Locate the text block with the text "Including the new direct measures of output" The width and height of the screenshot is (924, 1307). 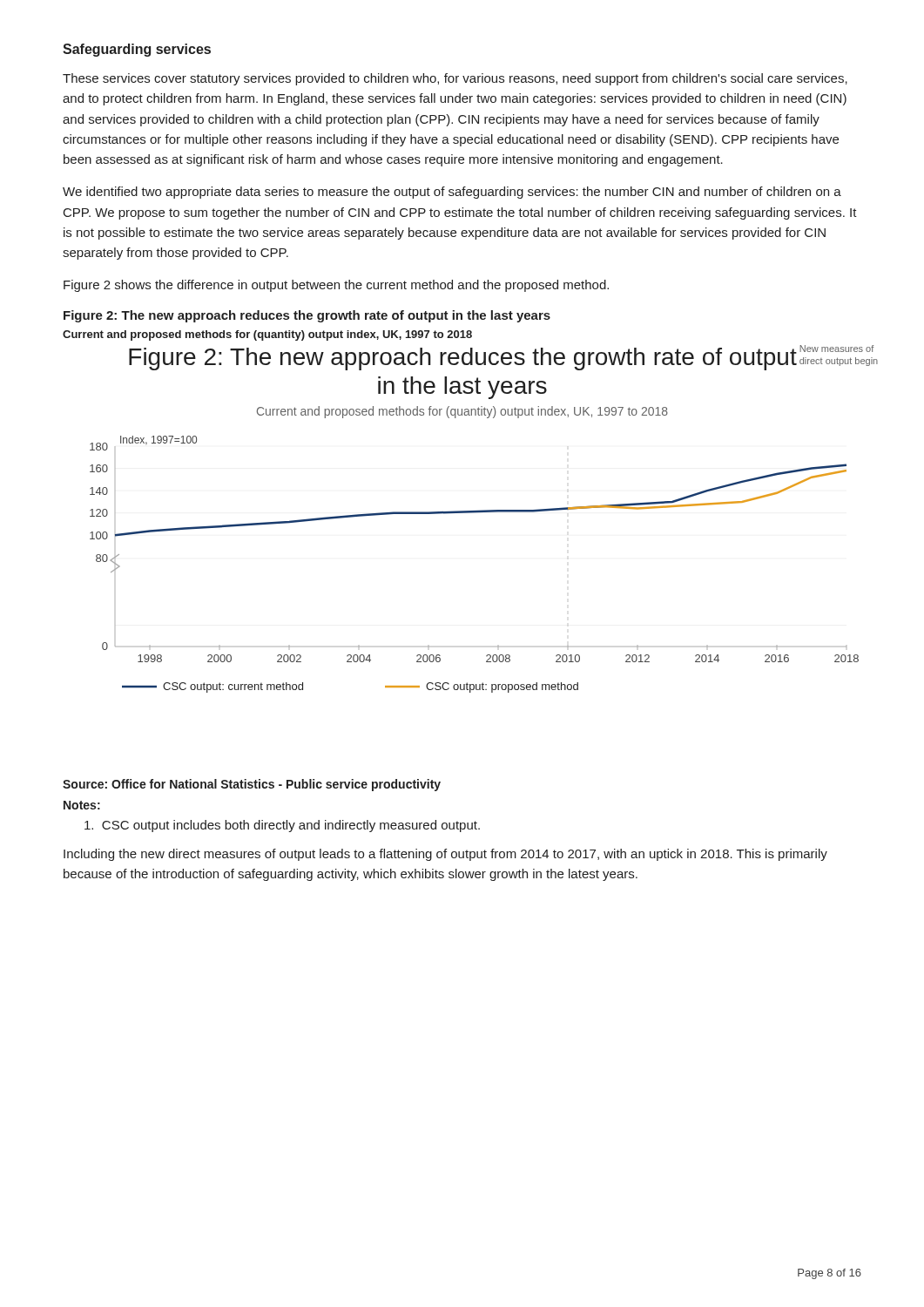click(445, 864)
